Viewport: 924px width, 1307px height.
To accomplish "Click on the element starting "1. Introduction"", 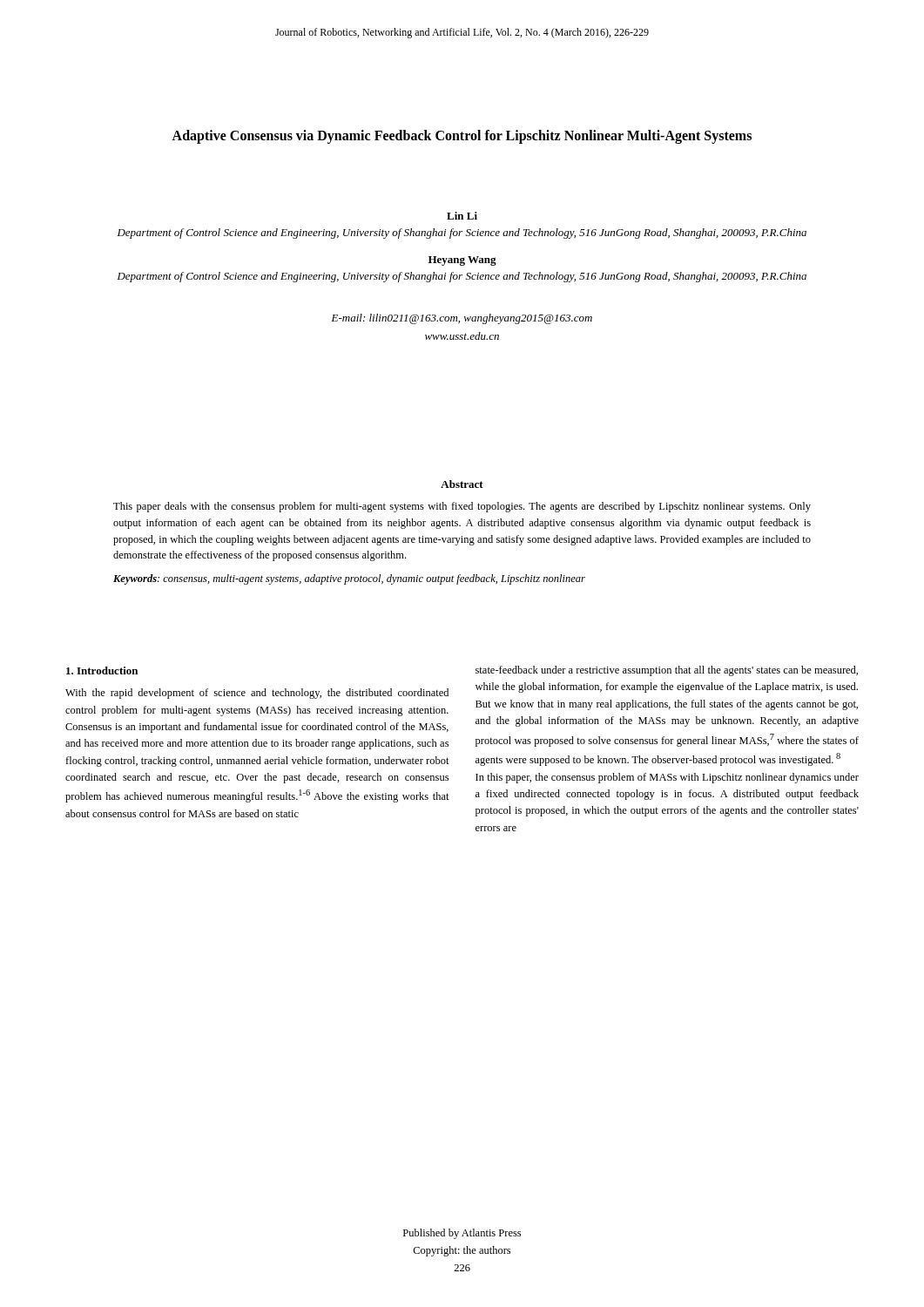I will click(x=102, y=670).
